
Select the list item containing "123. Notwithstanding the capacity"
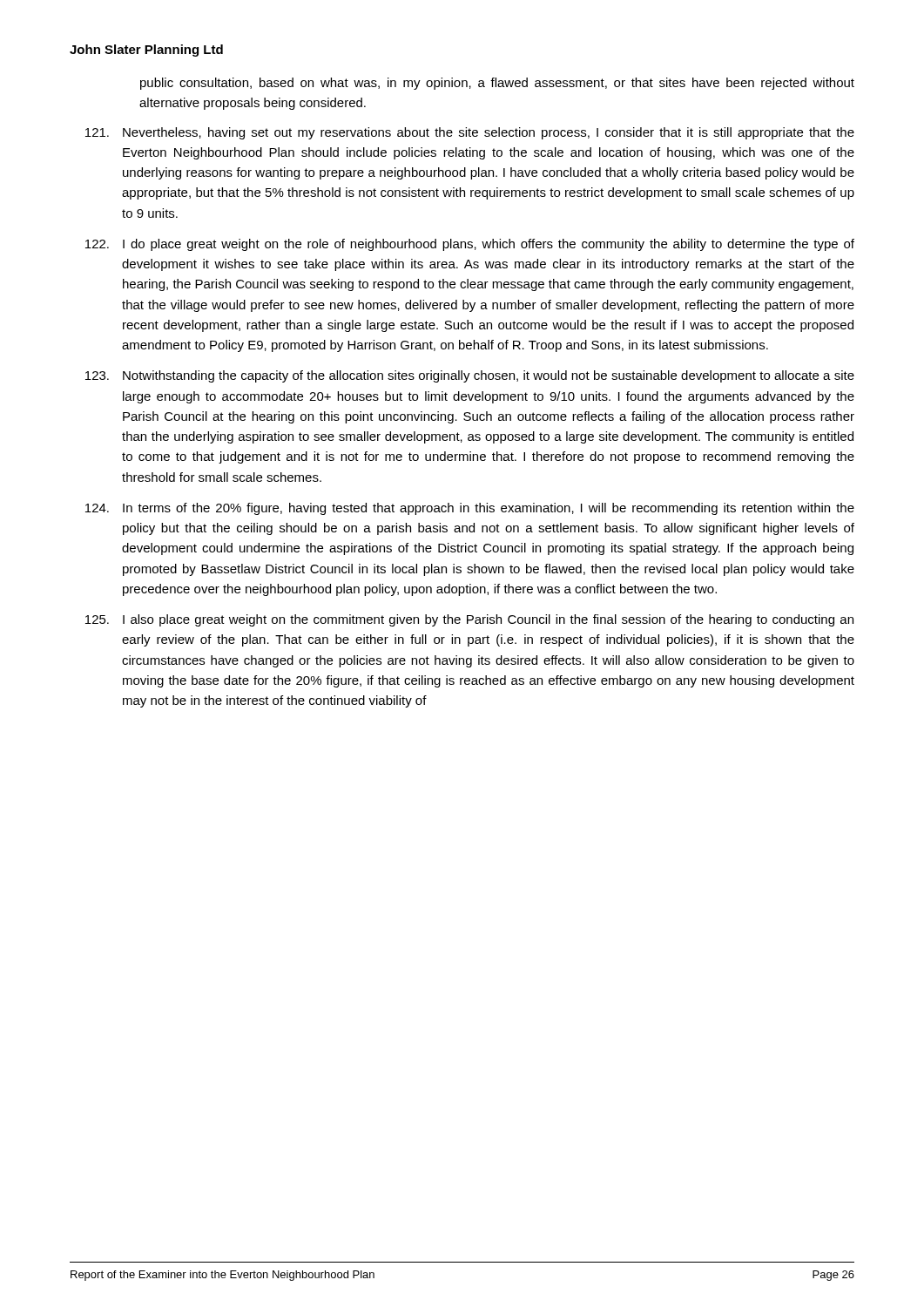(x=462, y=426)
